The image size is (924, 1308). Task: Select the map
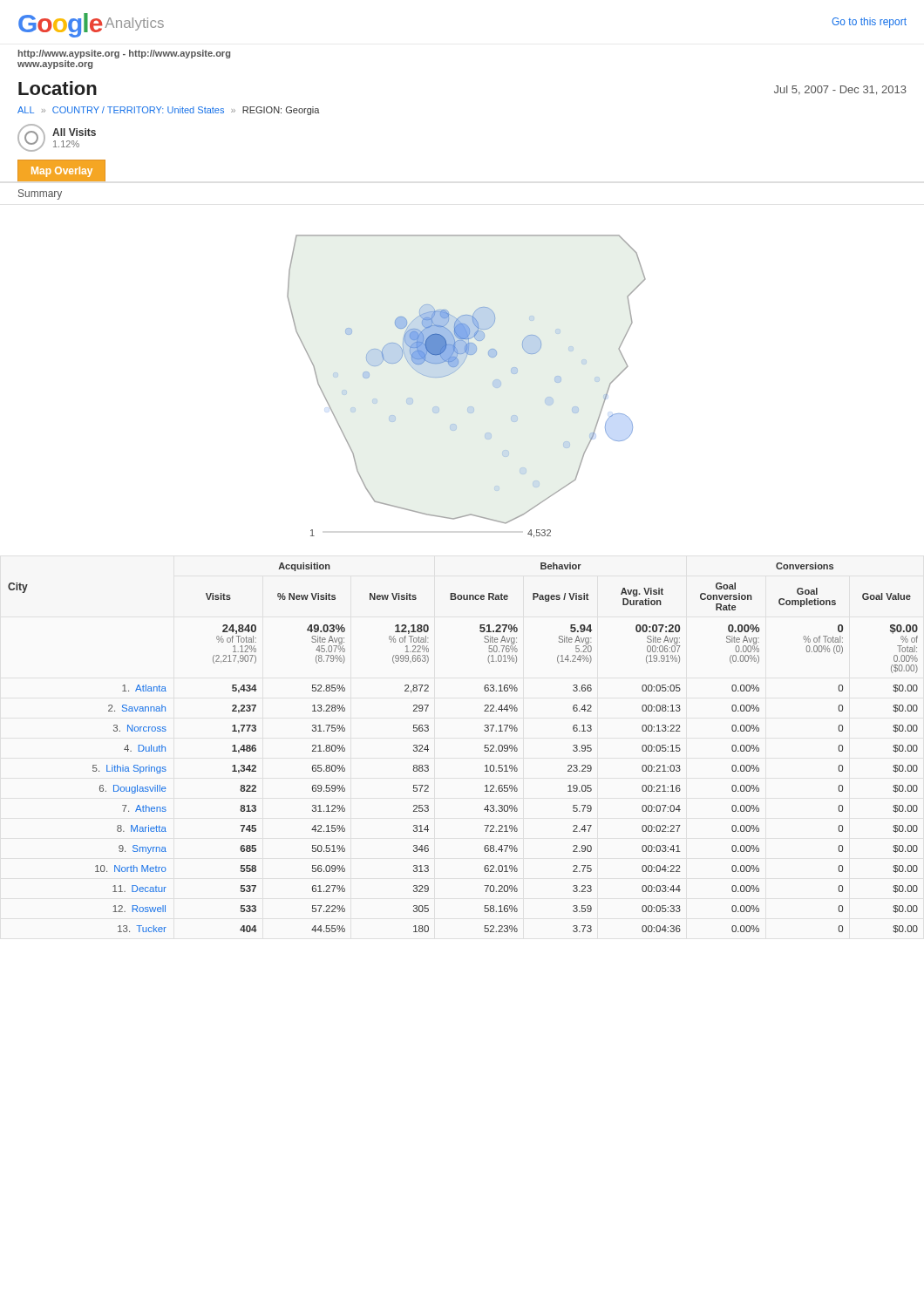(x=462, y=379)
